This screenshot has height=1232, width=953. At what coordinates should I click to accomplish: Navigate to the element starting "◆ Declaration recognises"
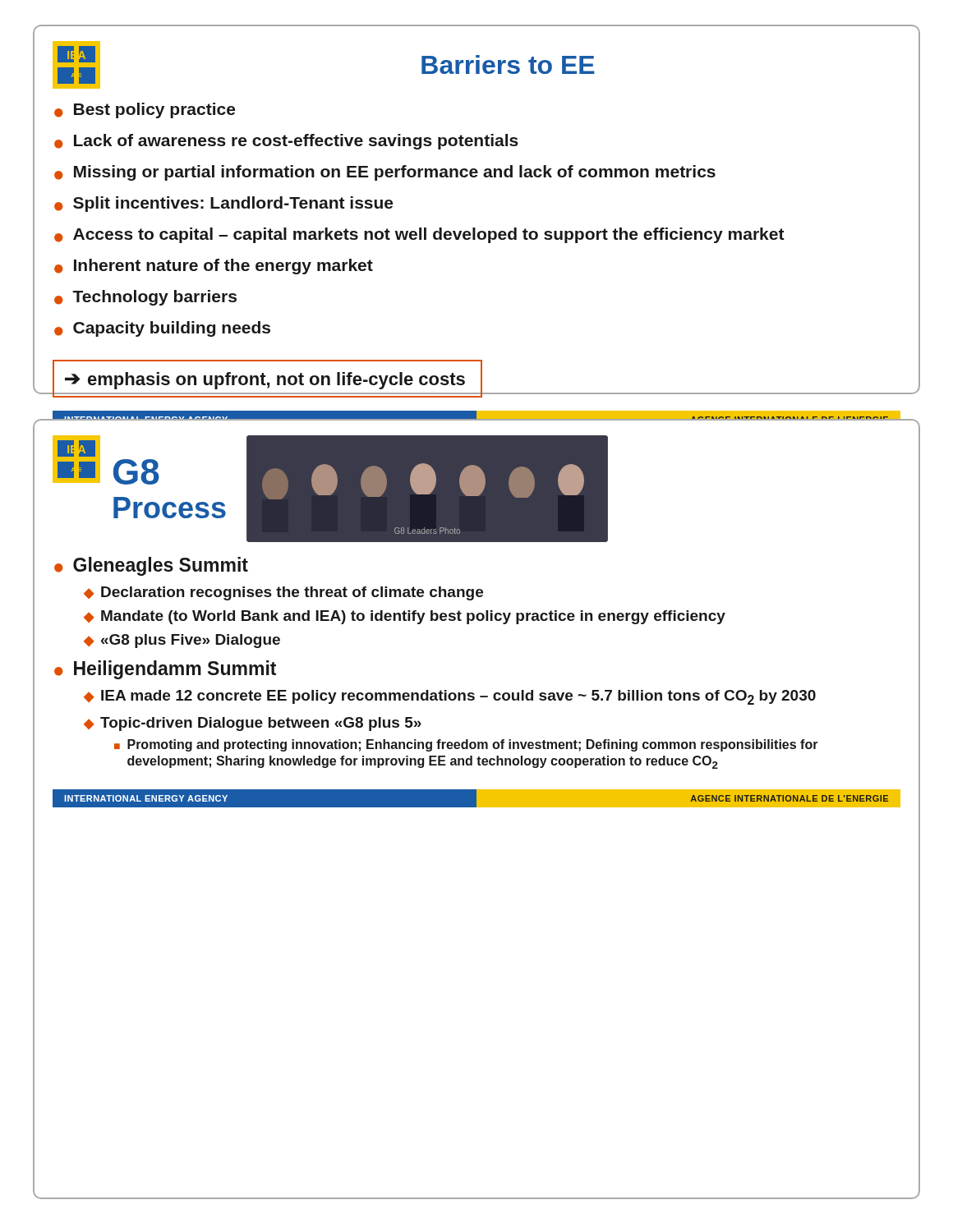(x=284, y=592)
